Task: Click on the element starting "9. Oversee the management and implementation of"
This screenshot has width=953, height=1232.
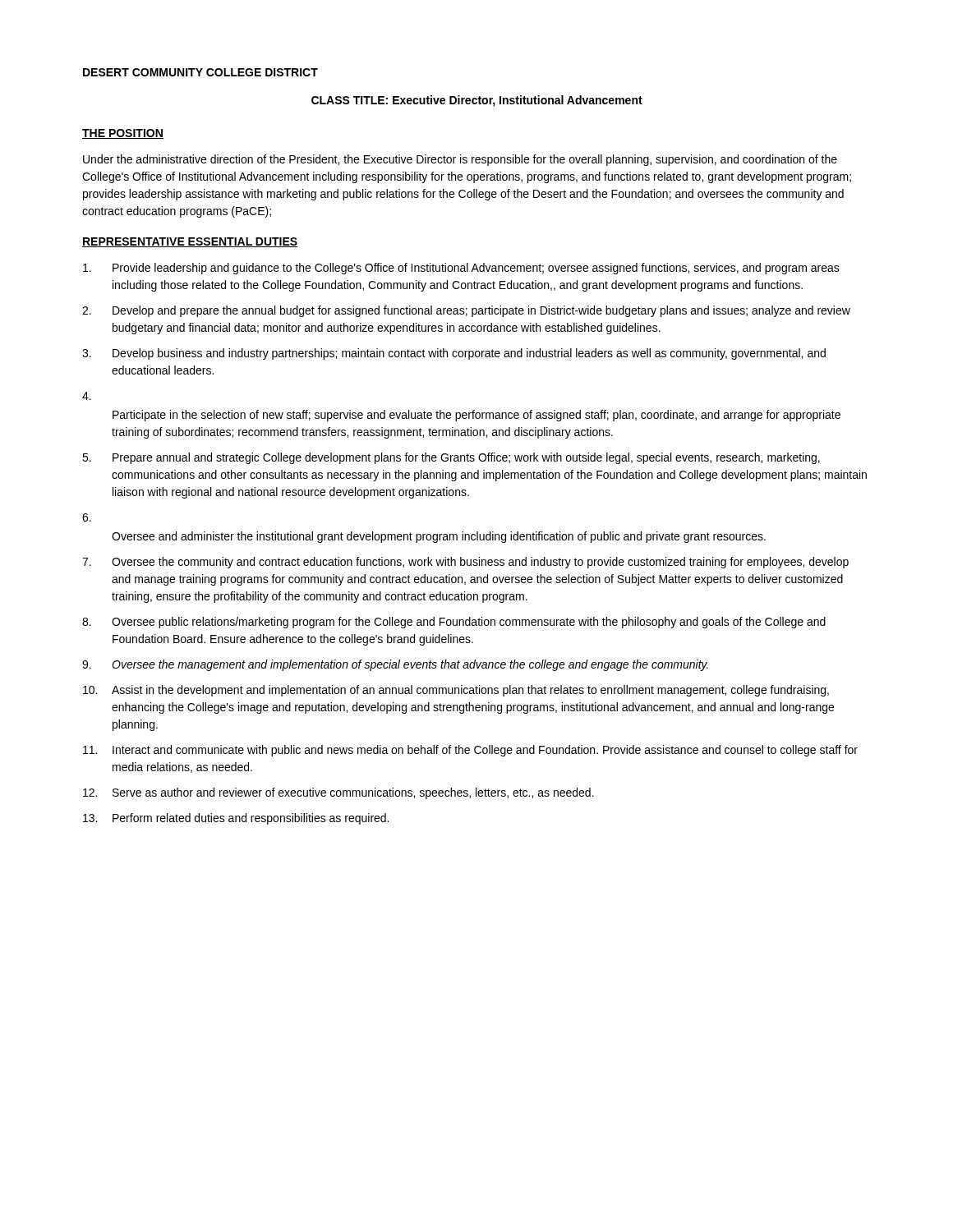Action: click(476, 665)
